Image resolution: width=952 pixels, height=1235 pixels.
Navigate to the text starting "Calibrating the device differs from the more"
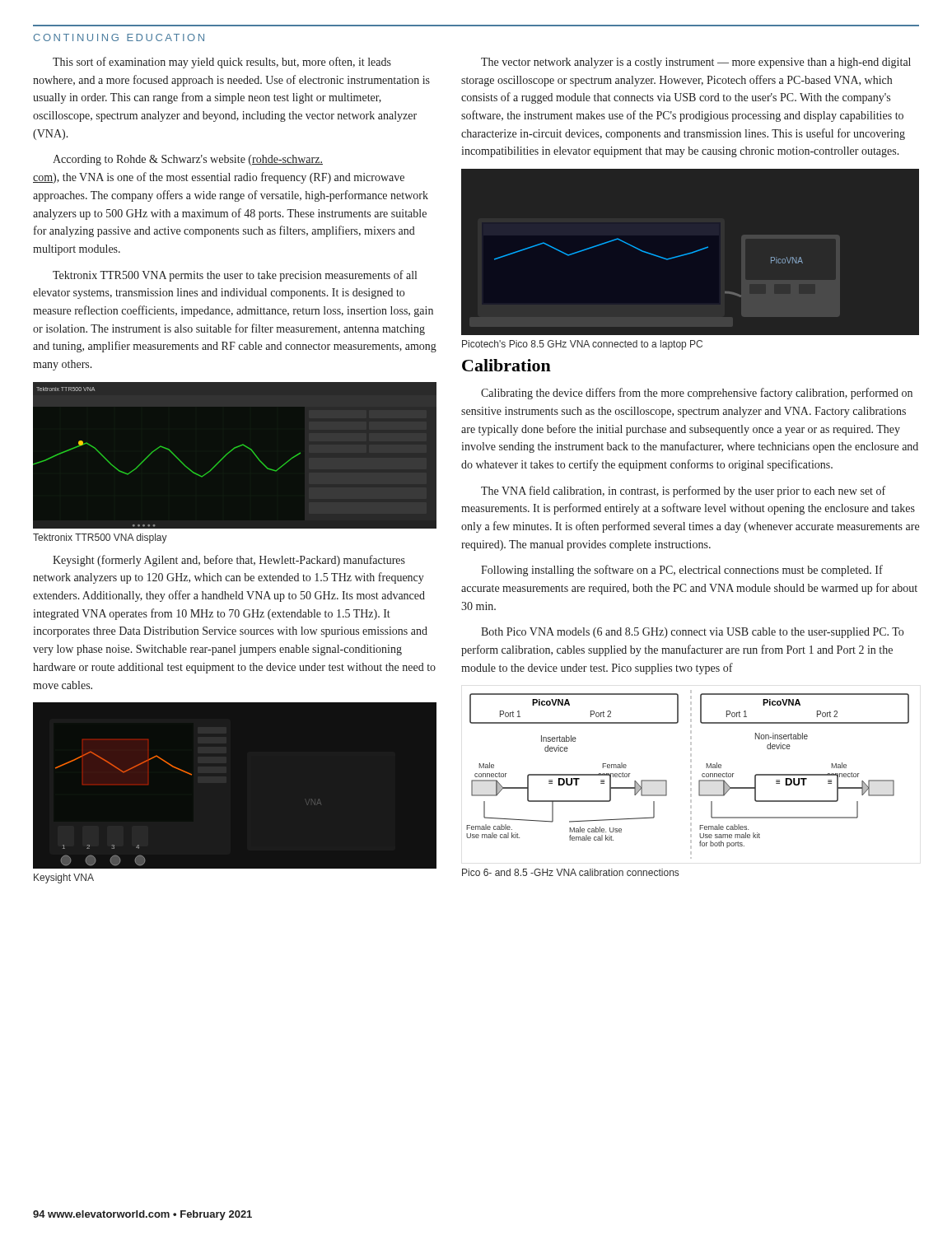coord(691,531)
